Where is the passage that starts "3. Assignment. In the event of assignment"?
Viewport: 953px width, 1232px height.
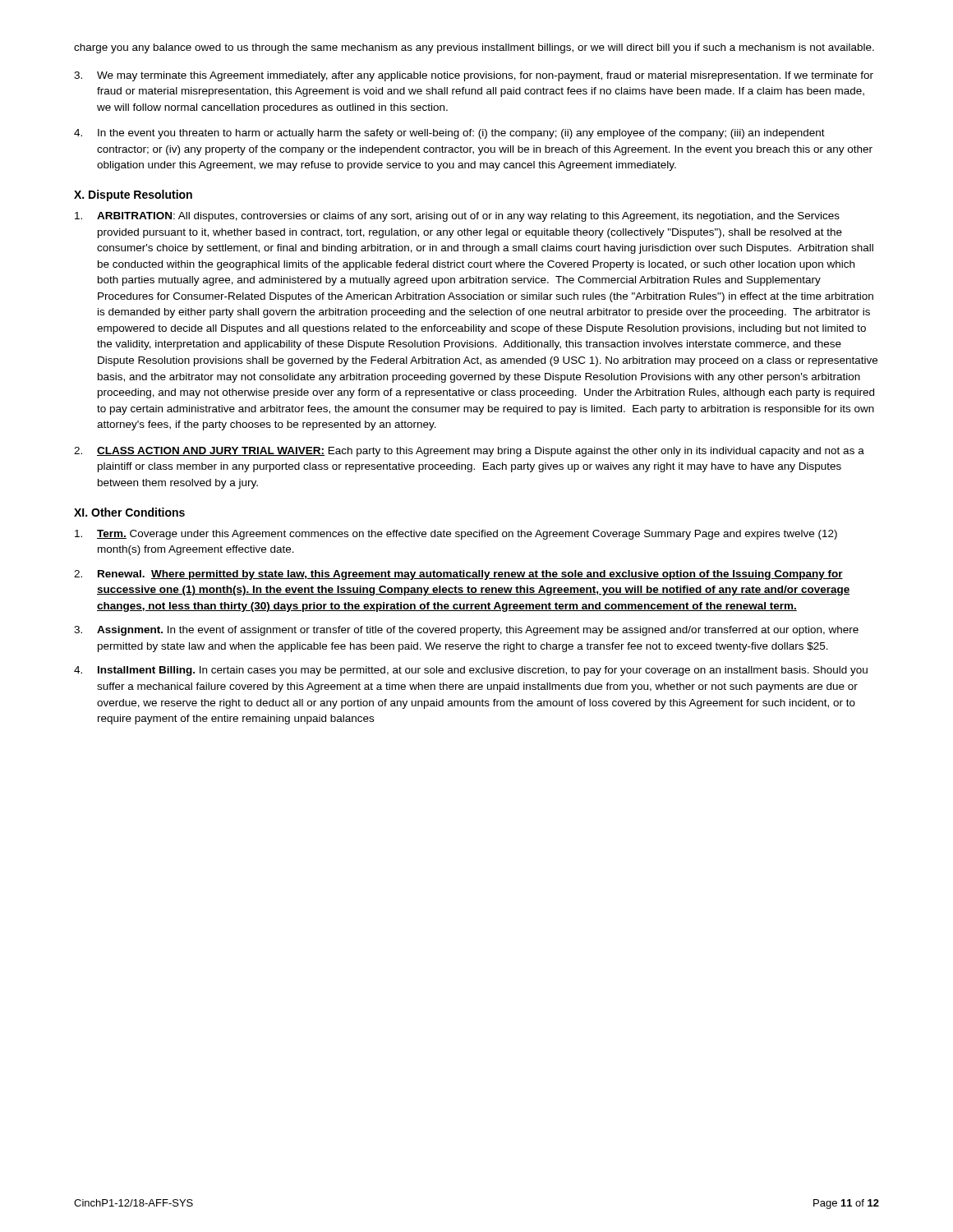(x=476, y=638)
